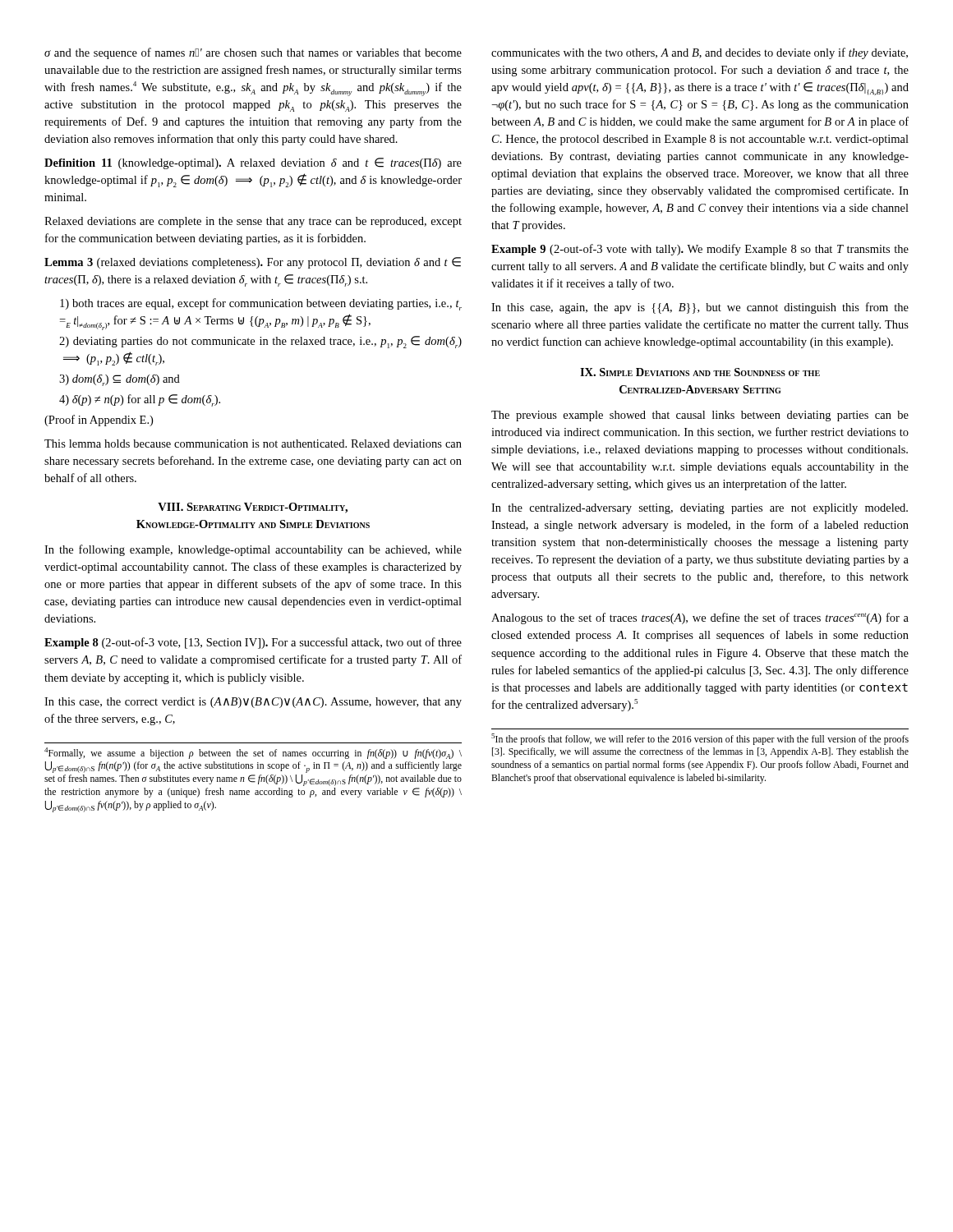Select the text block containing "In this case, again,"

[700, 325]
